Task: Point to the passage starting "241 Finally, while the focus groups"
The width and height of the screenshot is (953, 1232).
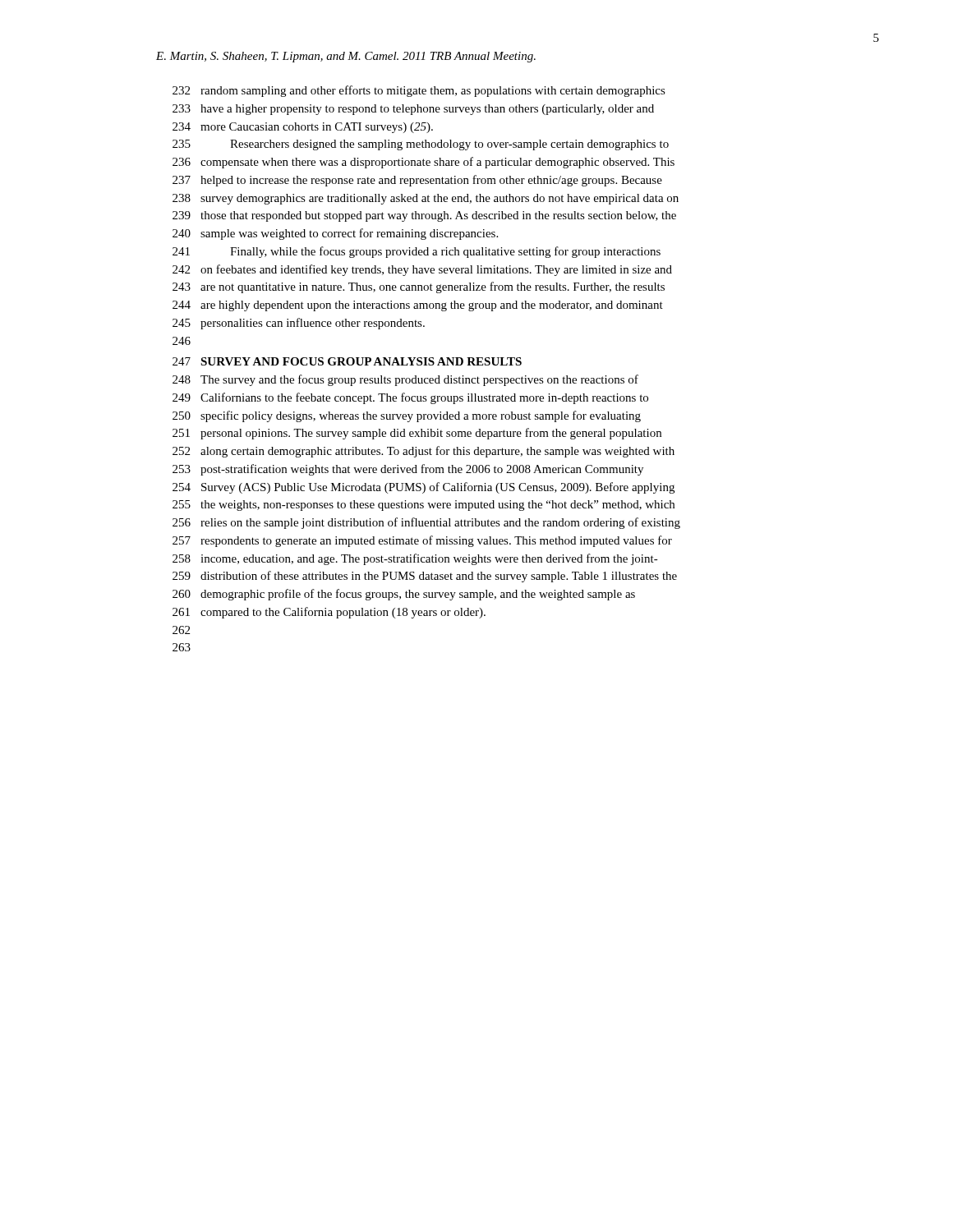Action: pyautogui.click(x=518, y=252)
